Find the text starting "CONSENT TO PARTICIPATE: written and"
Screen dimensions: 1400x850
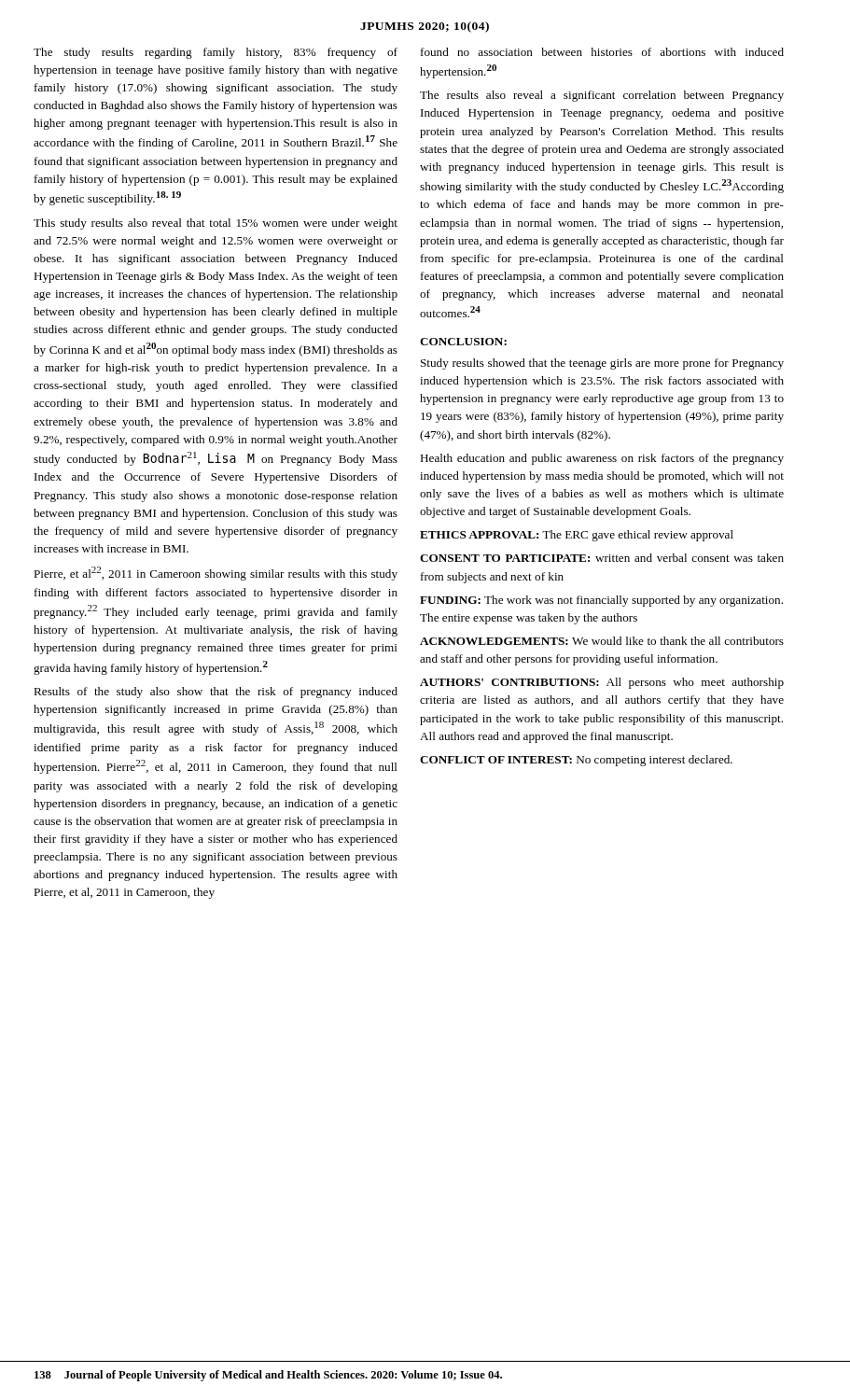click(x=602, y=567)
